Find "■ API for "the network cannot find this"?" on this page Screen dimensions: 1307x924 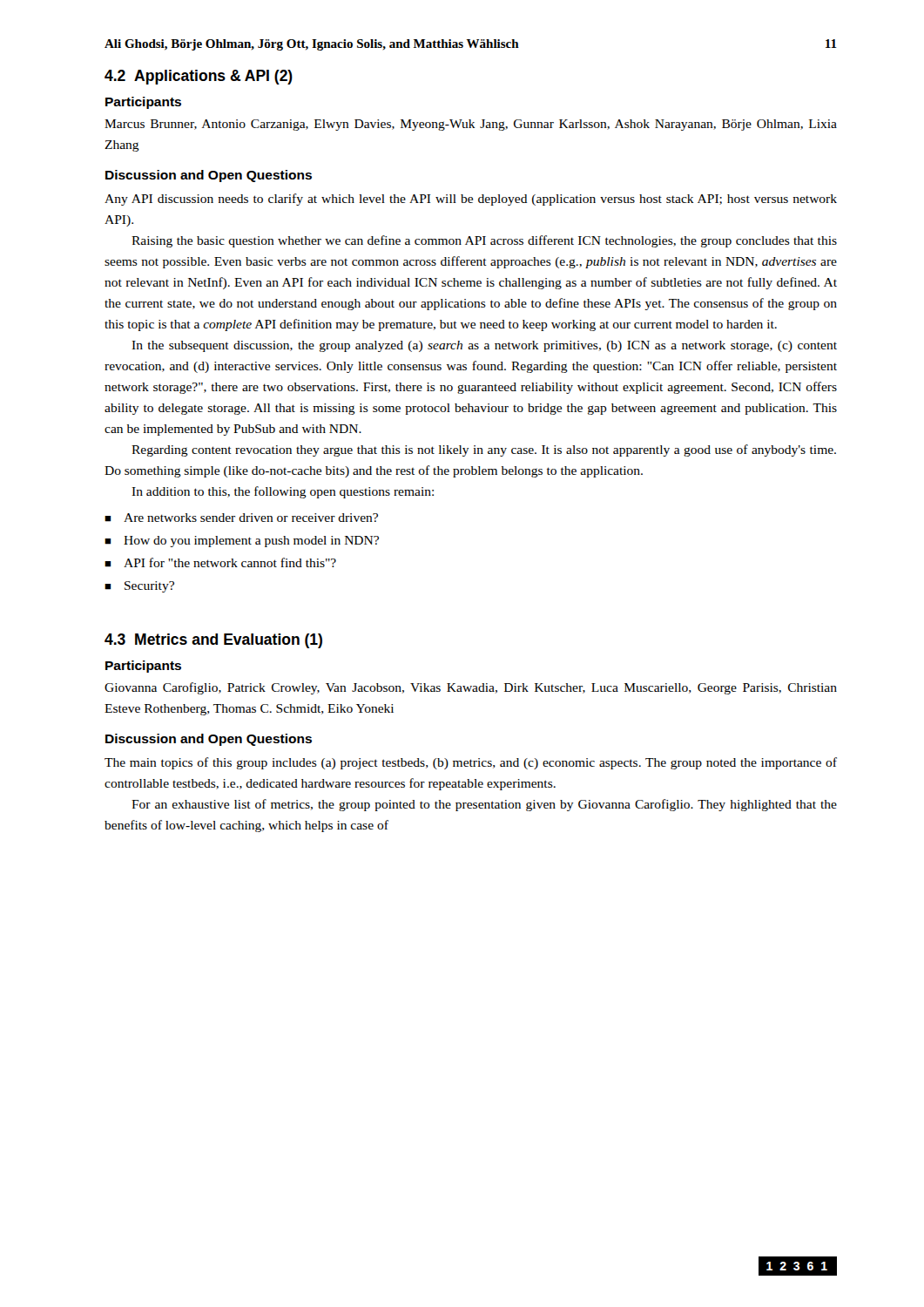click(x=220, y=563)
